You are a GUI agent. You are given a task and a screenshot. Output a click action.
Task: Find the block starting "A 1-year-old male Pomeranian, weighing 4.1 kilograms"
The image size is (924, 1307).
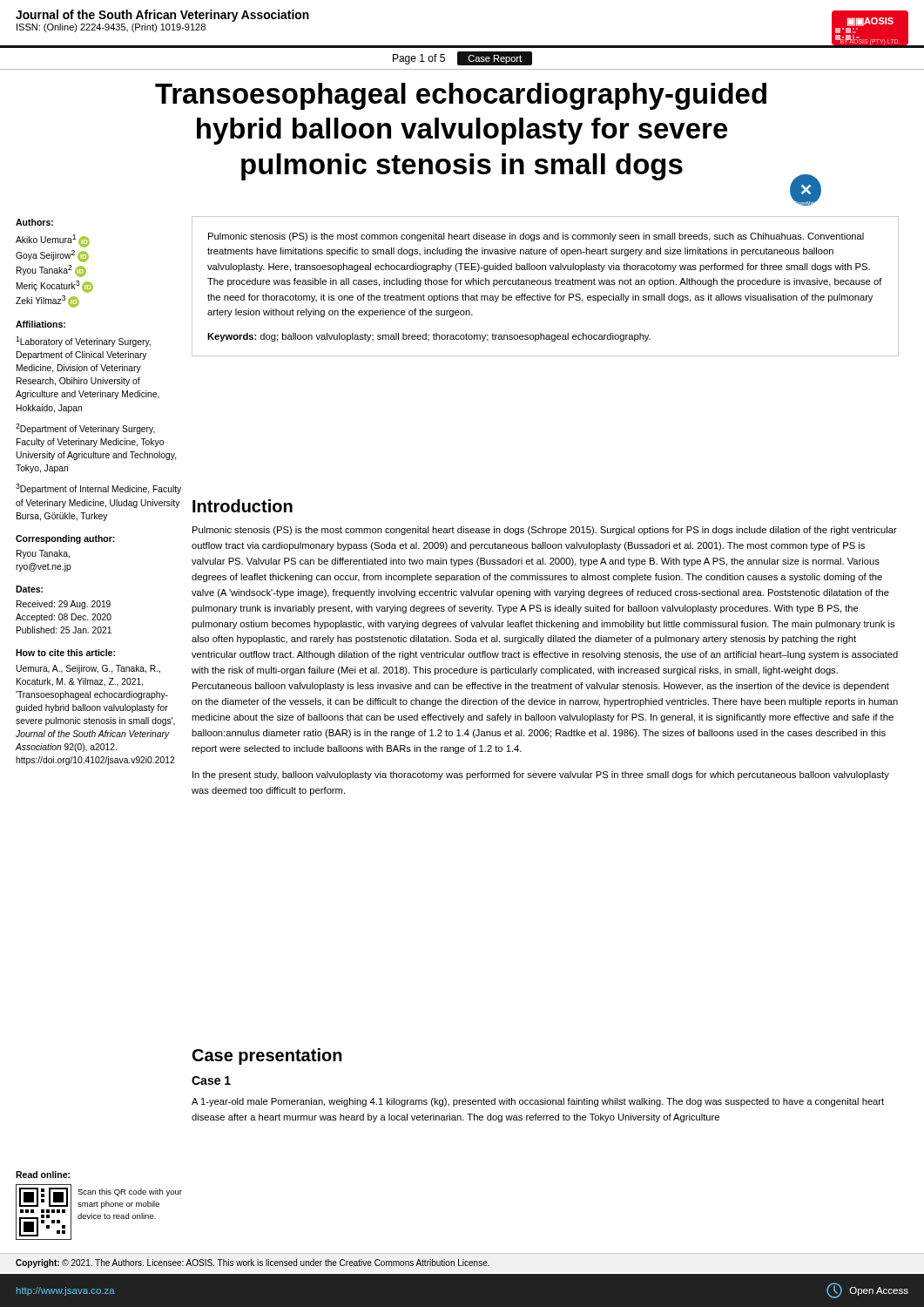[x=545, y=1110]
